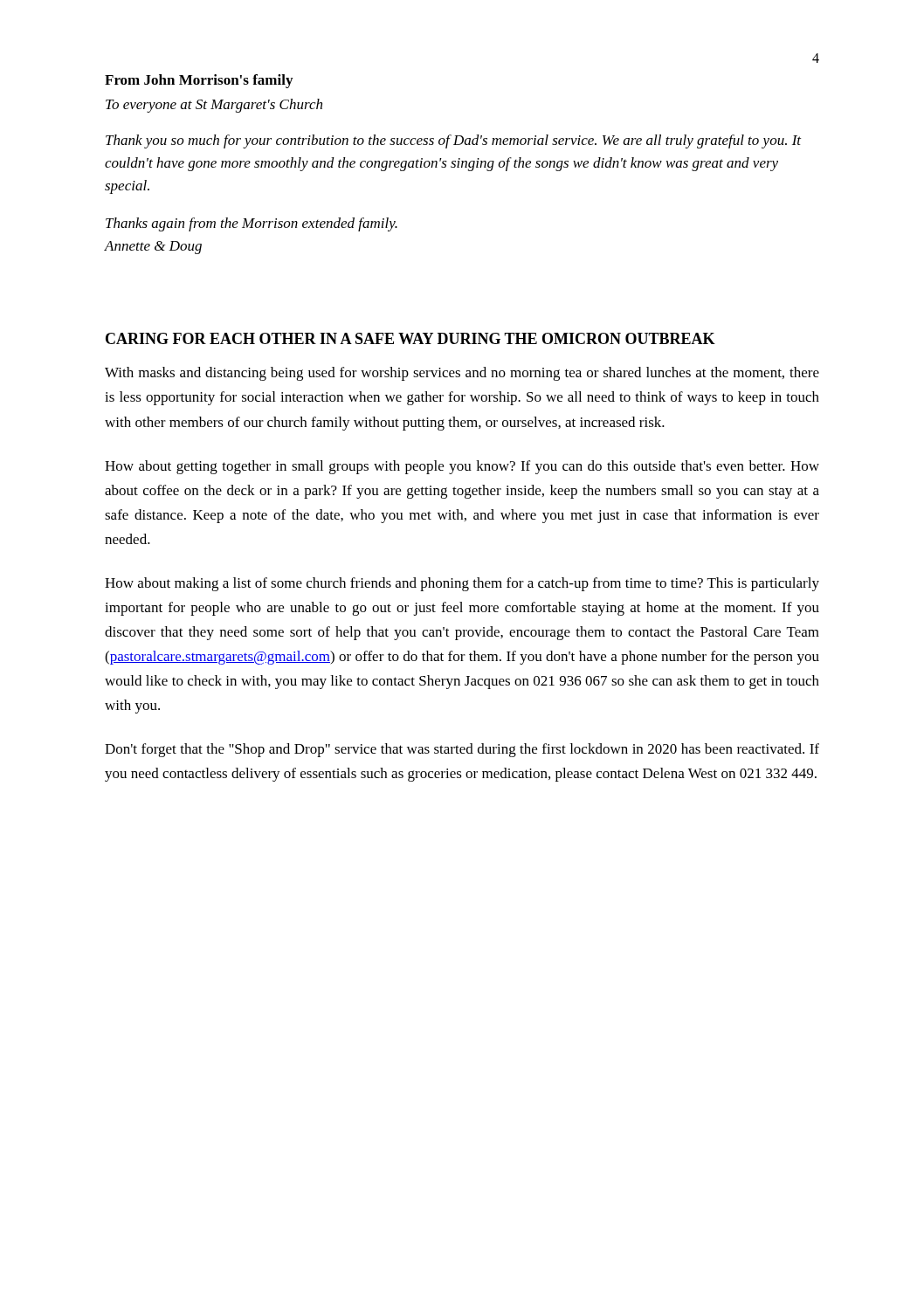Point to the block beginning "With masks and distancing being"
The height and width of the screenshot is (1310, 924).
point(462,397)
